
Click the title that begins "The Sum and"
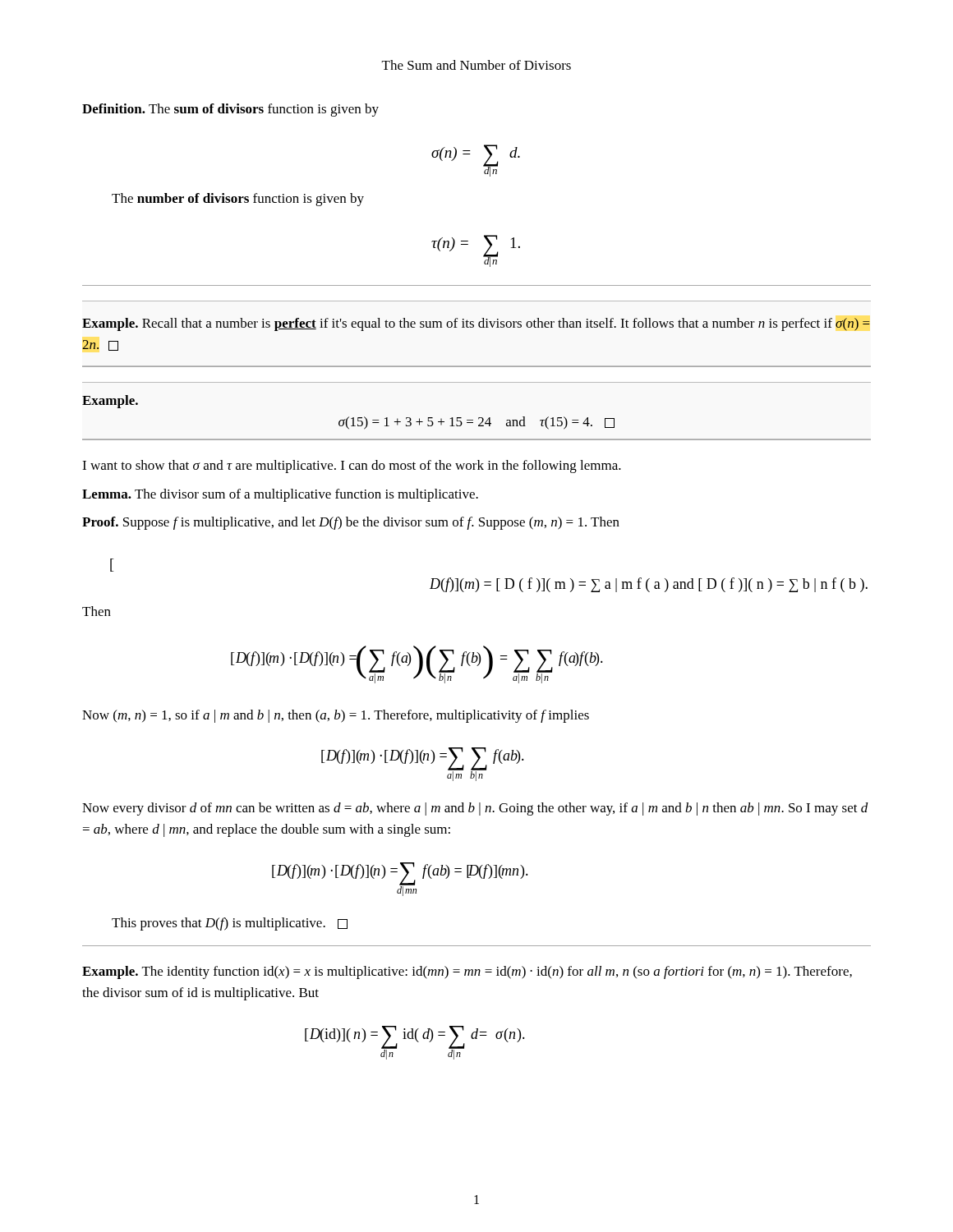point(476,65)
